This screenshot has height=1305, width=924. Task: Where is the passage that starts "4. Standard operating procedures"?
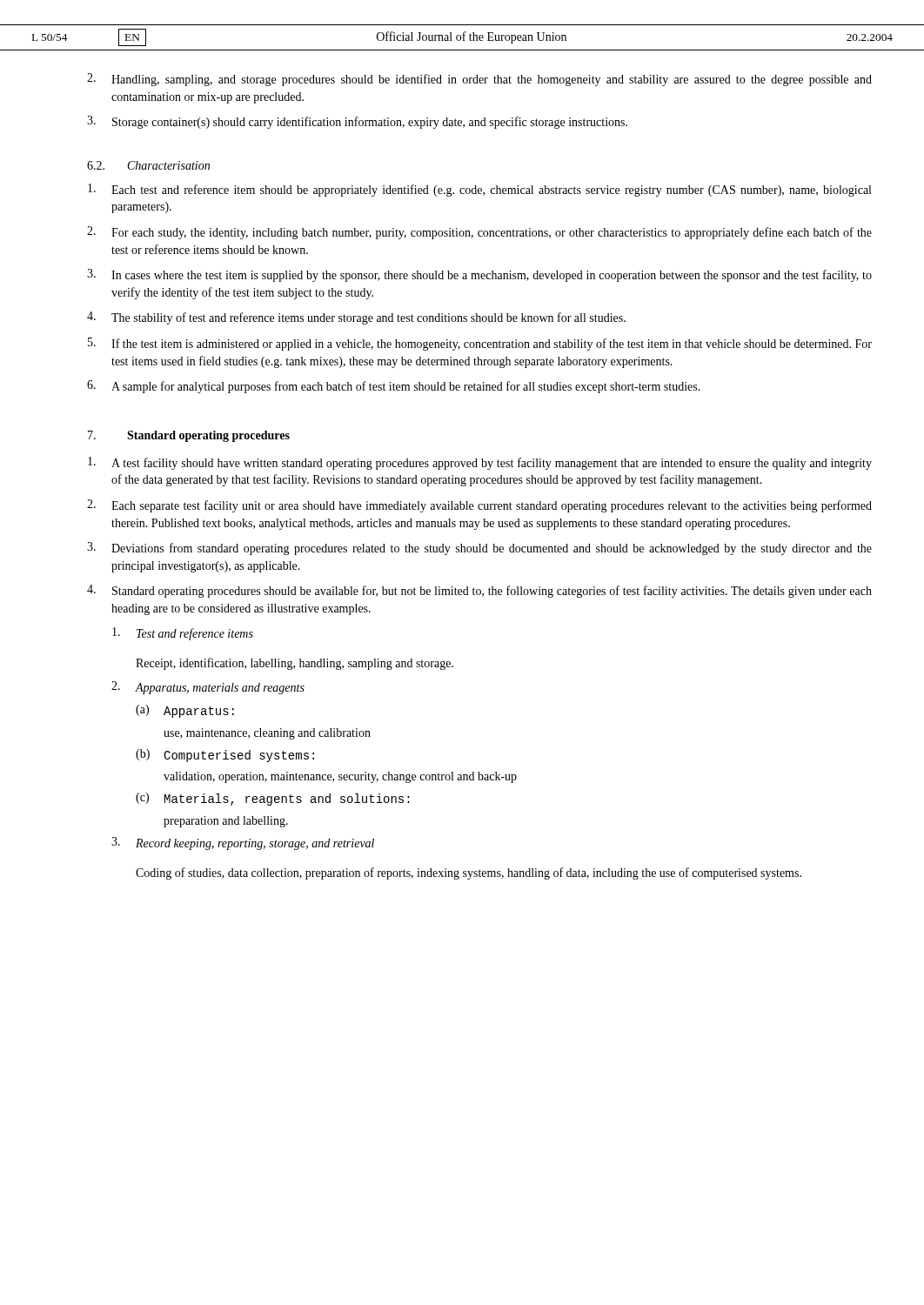[479, 600]
